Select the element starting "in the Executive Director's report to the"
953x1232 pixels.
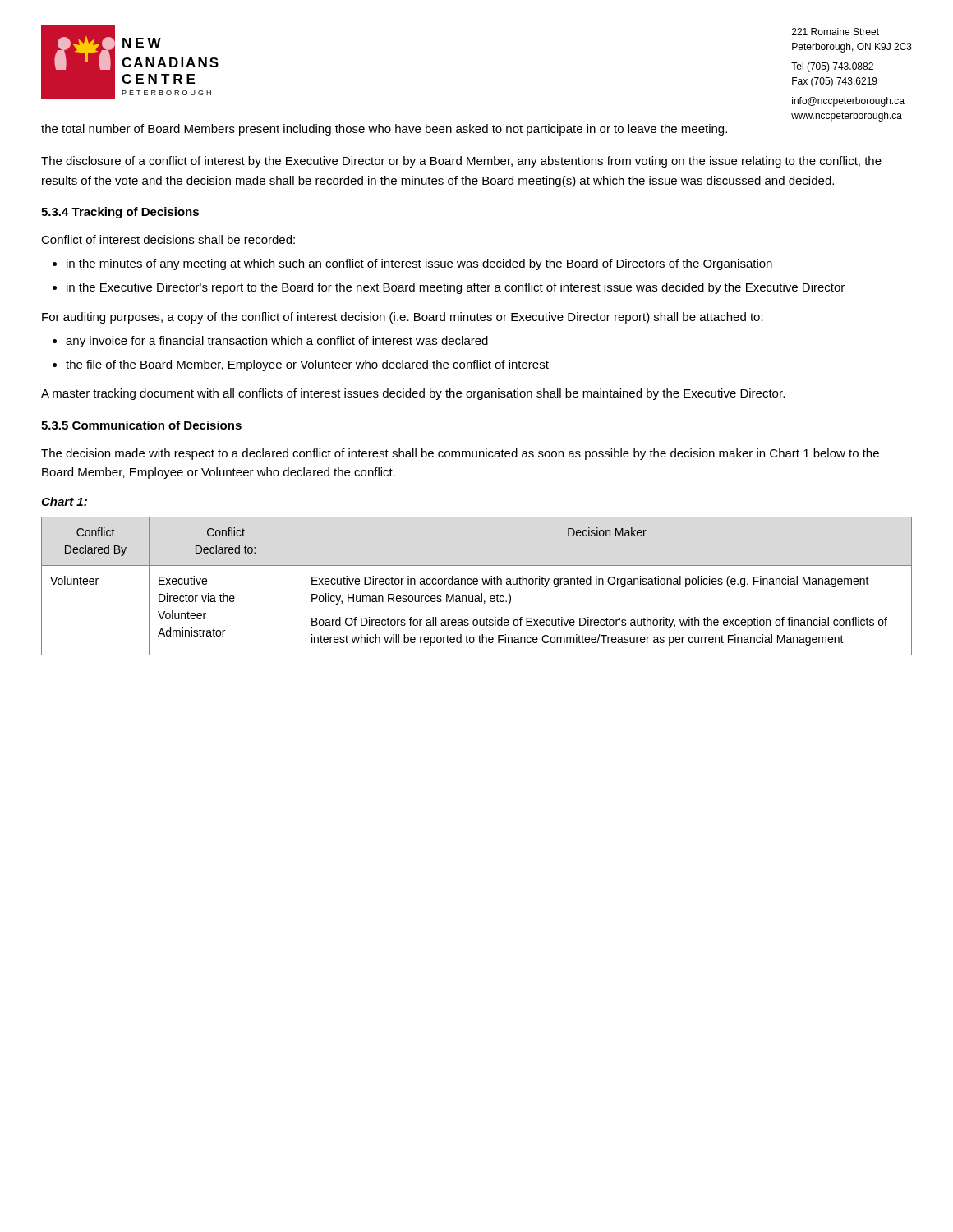coord(455,287)
